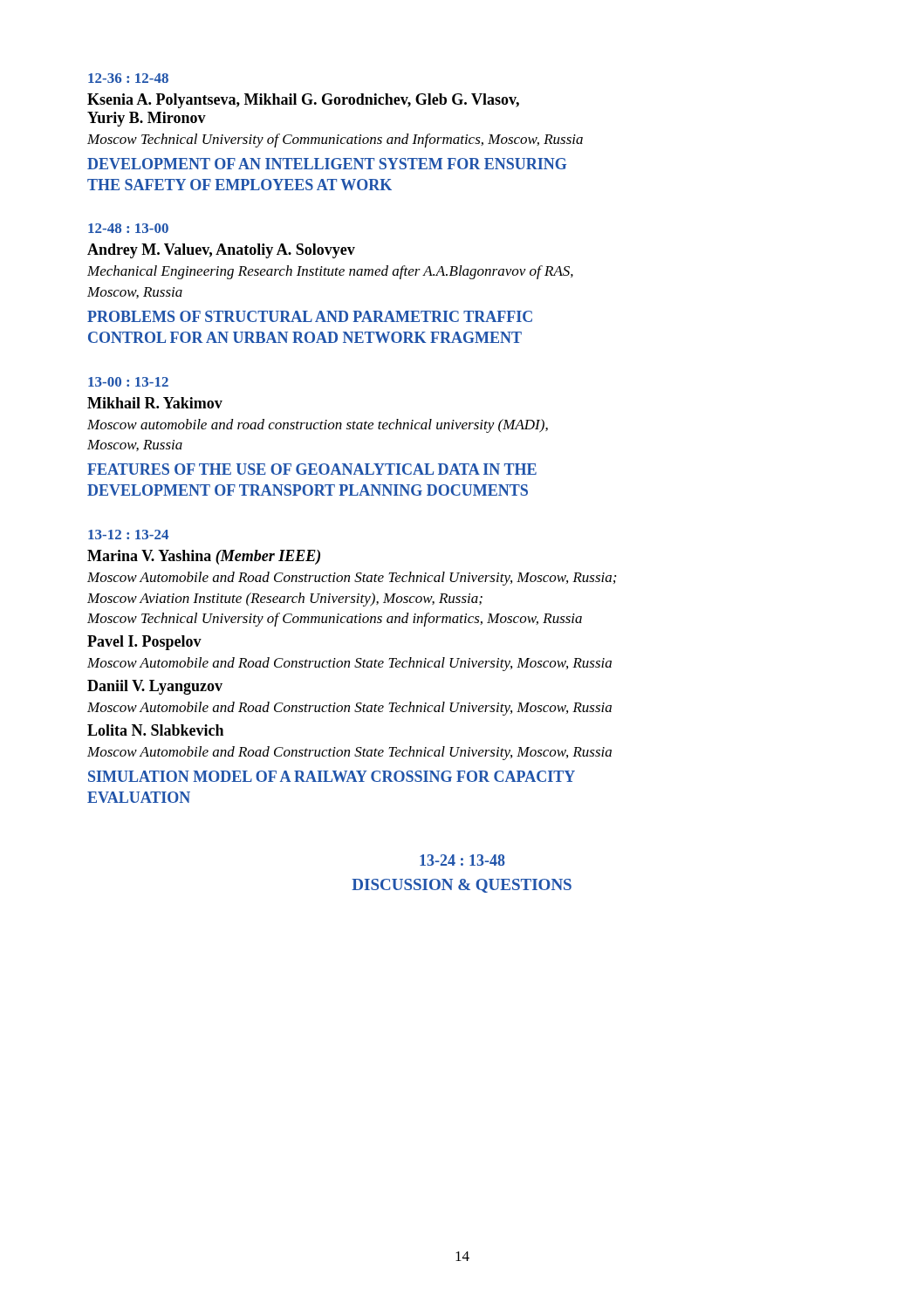Viewport: 924px width, 1309px height.
Task: Find the text block that reads "DEVELOPMENT OF AN INTELLIGENT SYSTEM FOR"
Action: pos(327,174)
